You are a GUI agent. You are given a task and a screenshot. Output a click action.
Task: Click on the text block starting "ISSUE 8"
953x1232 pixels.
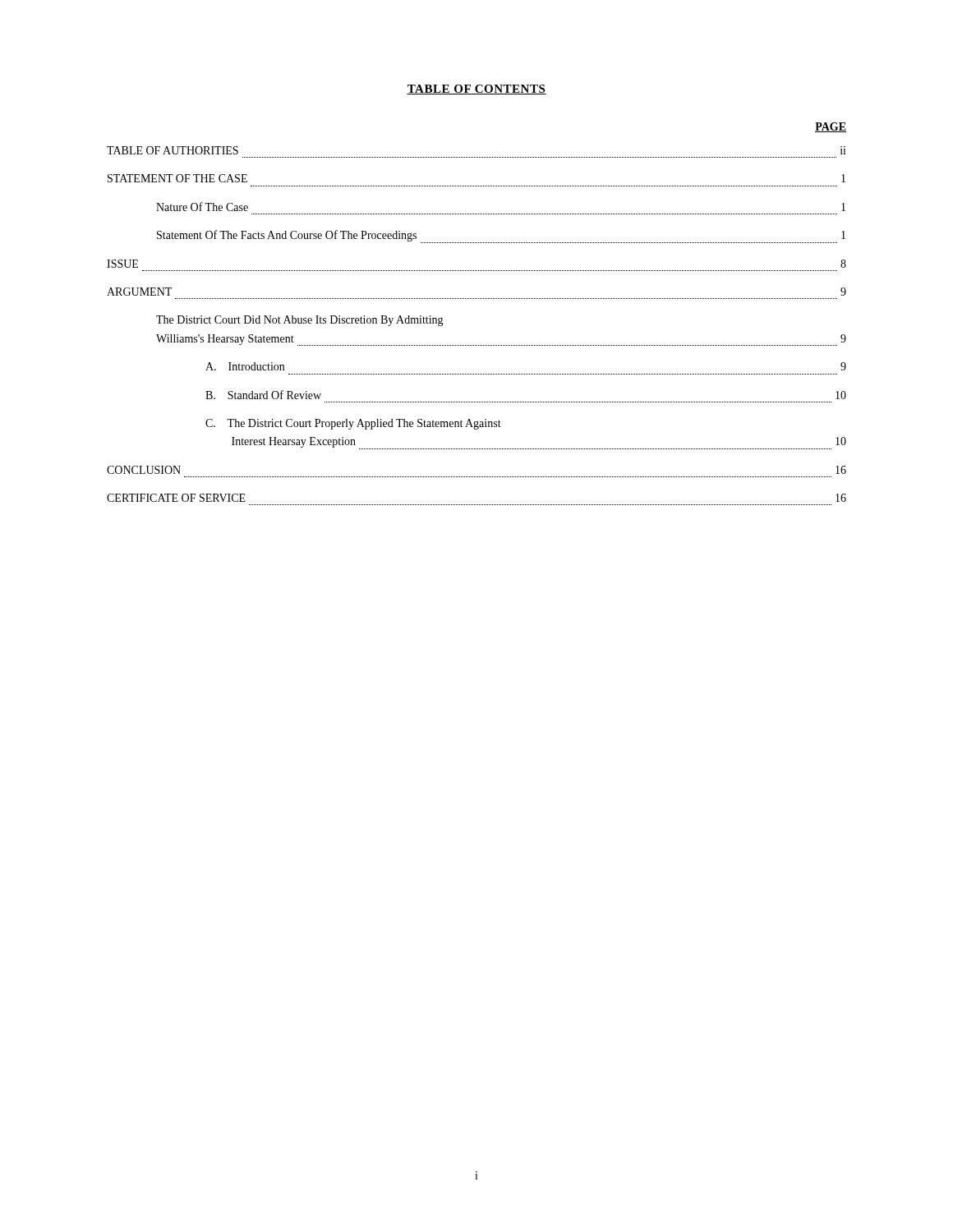point(476,264)
